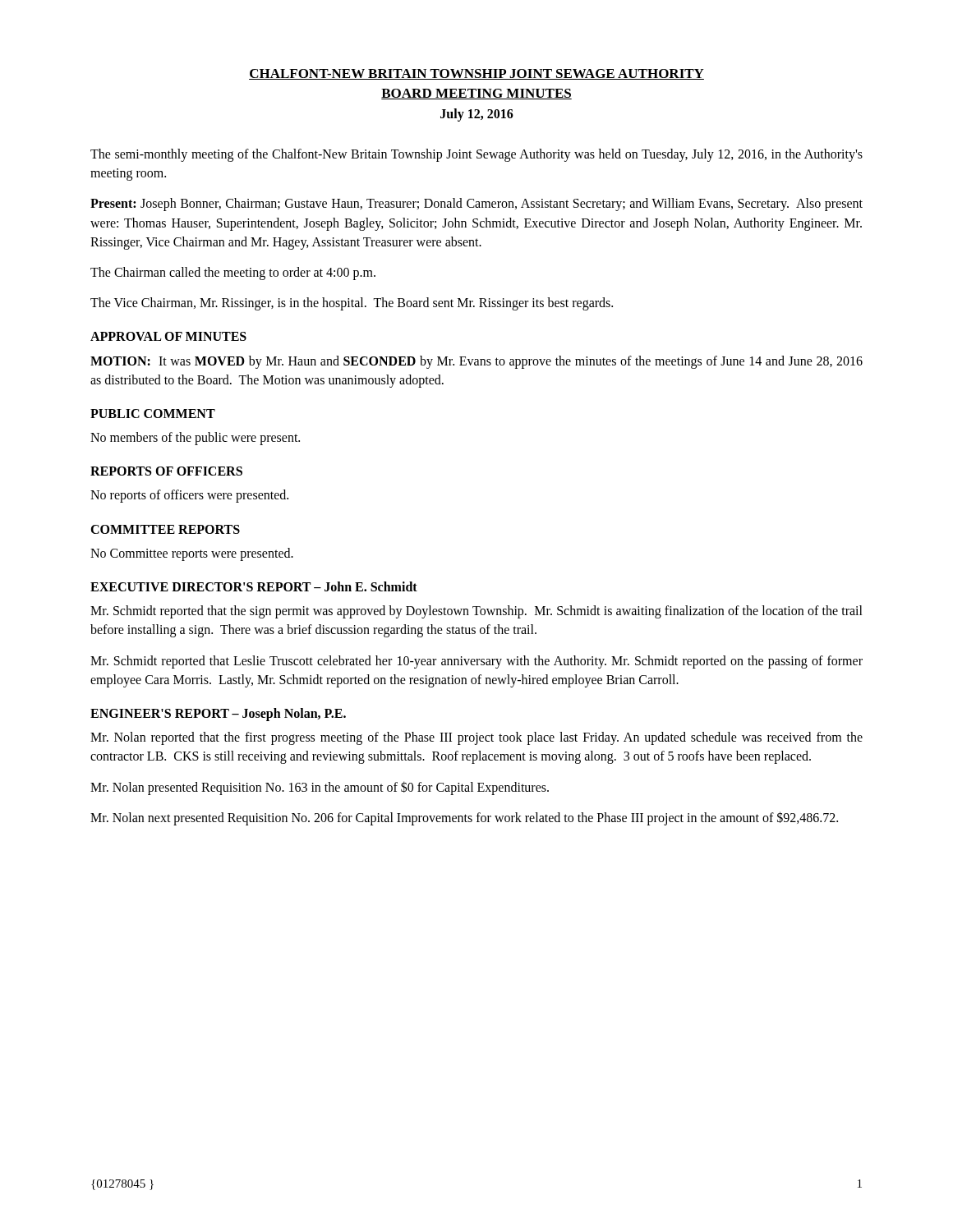Select the passage starting "PUBLIC COMMENT"
Viewport: 953px width, 1232px height.
point(153,413)
